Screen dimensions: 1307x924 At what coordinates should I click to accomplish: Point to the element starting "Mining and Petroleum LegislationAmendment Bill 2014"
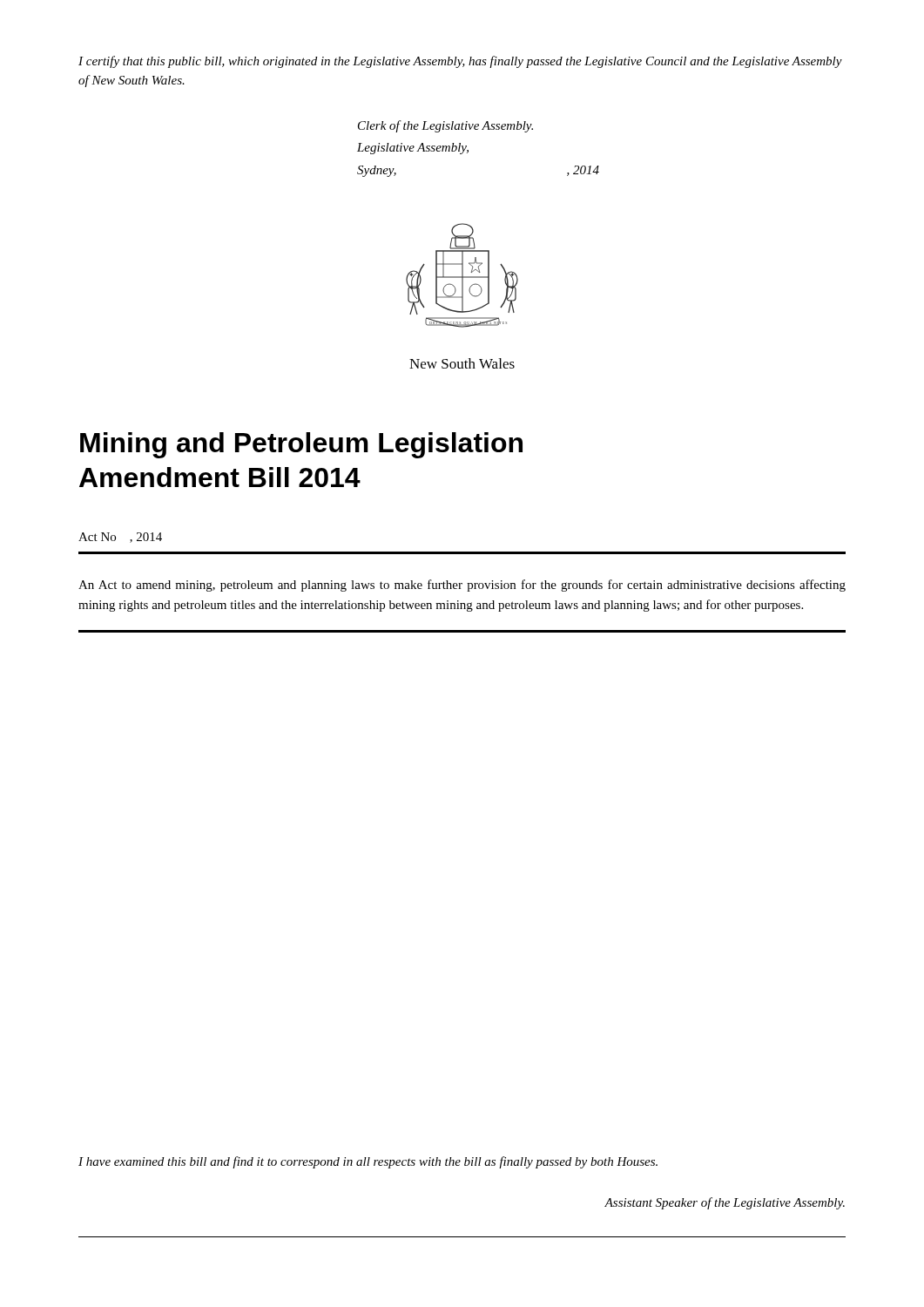(x=301, y=460)
